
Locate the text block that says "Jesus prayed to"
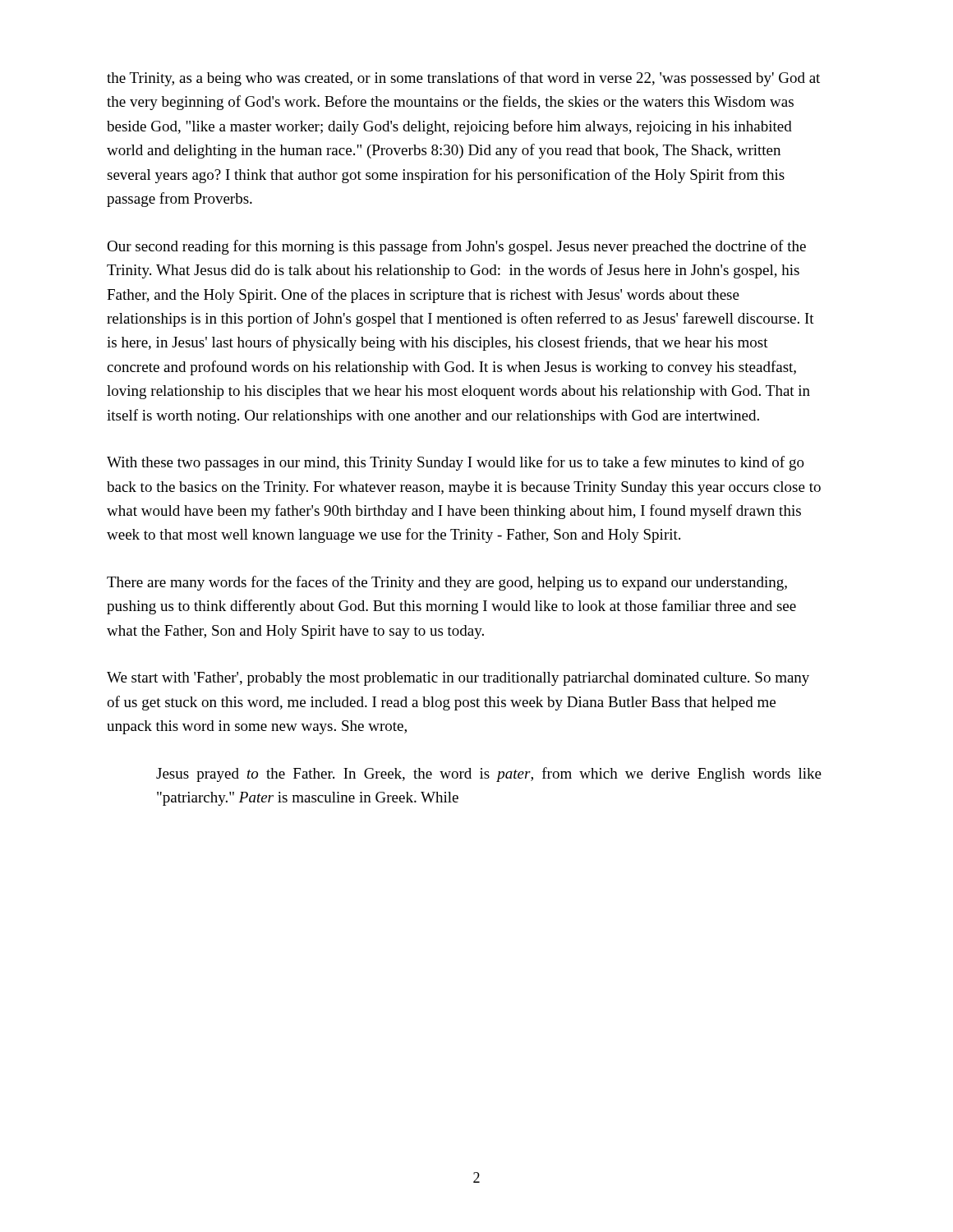(x=489, y=785)
